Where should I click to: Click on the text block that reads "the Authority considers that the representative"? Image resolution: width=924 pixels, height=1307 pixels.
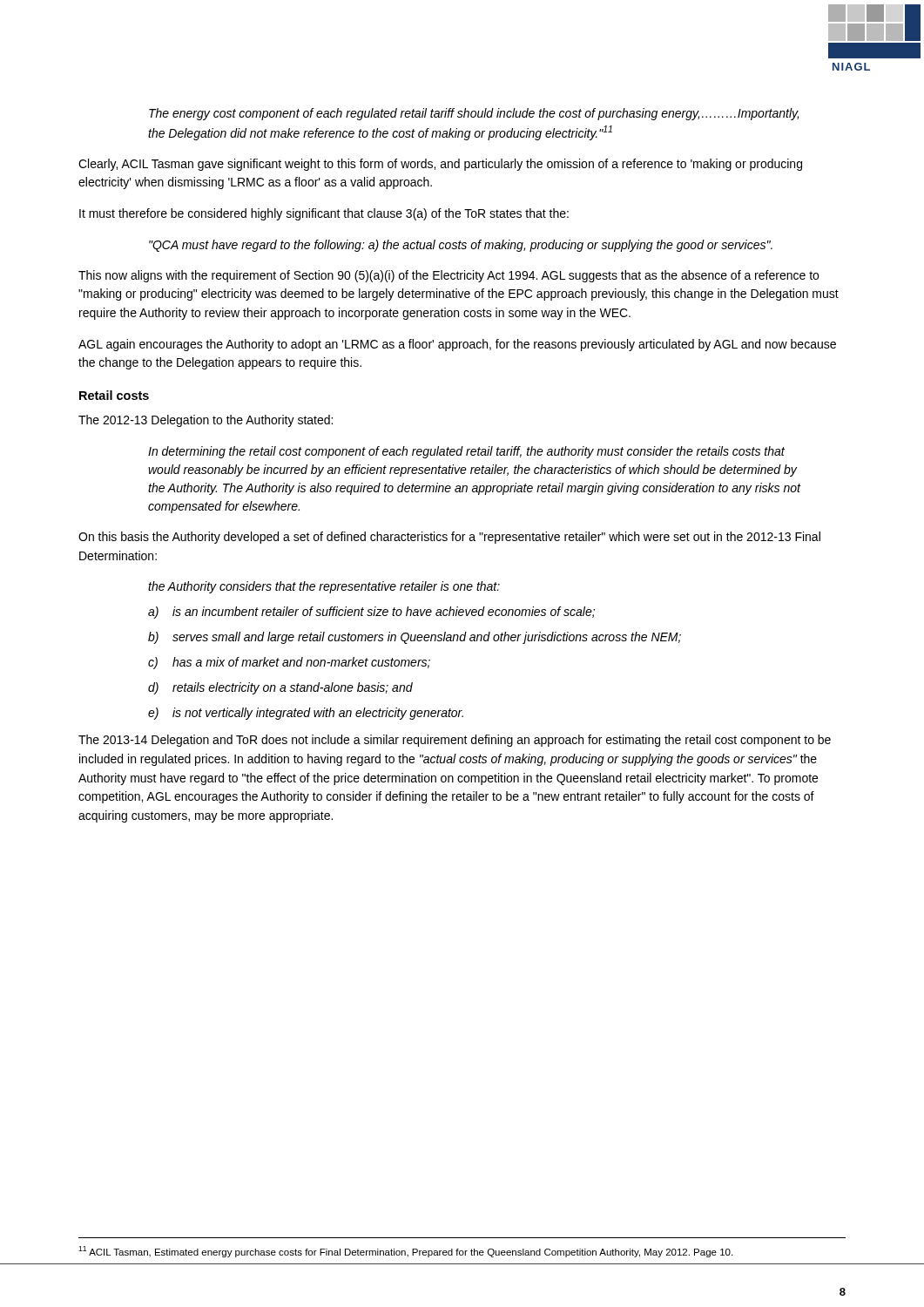pos(324,587)
